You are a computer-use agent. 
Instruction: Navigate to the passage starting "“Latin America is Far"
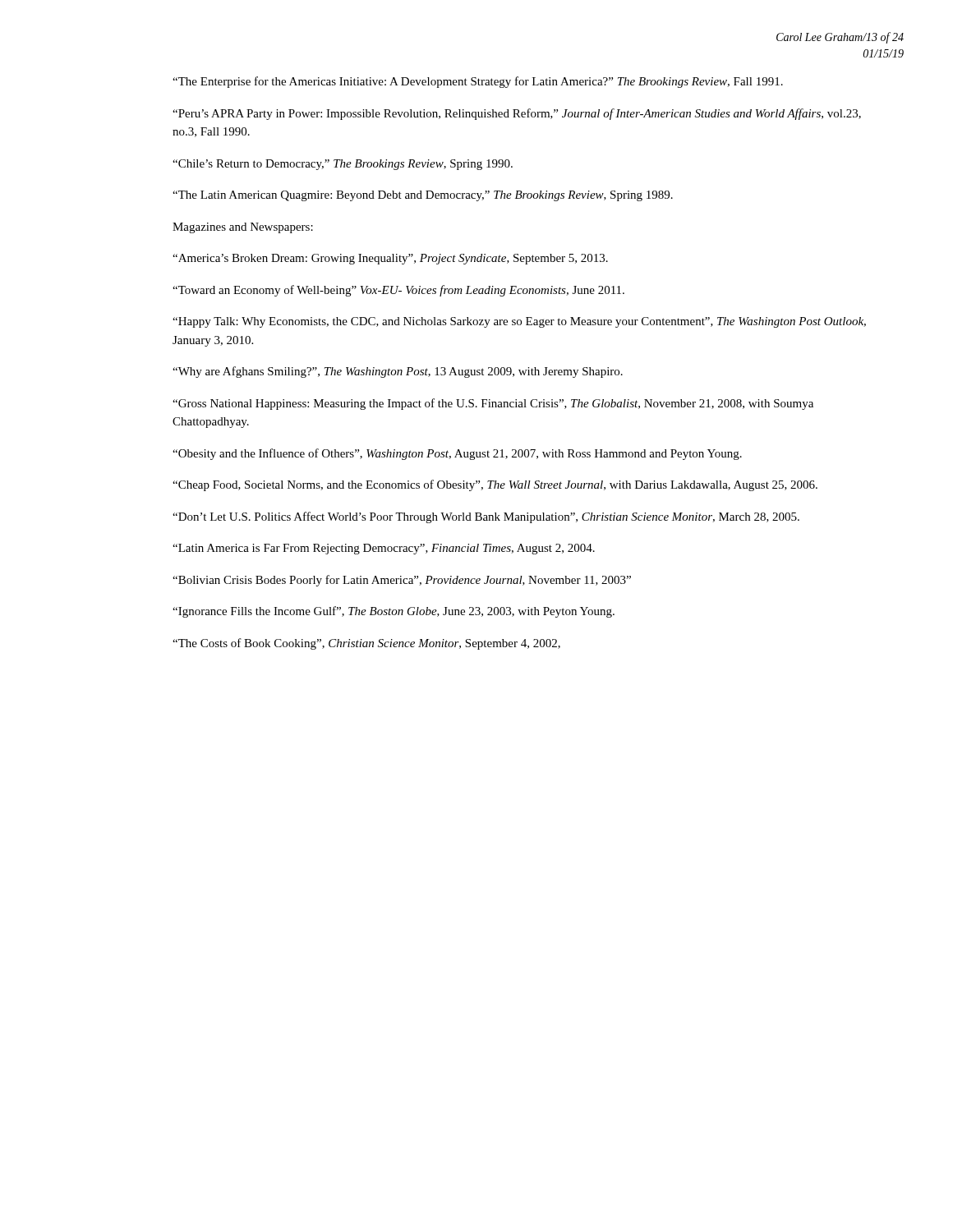click(x=384, y=548)
